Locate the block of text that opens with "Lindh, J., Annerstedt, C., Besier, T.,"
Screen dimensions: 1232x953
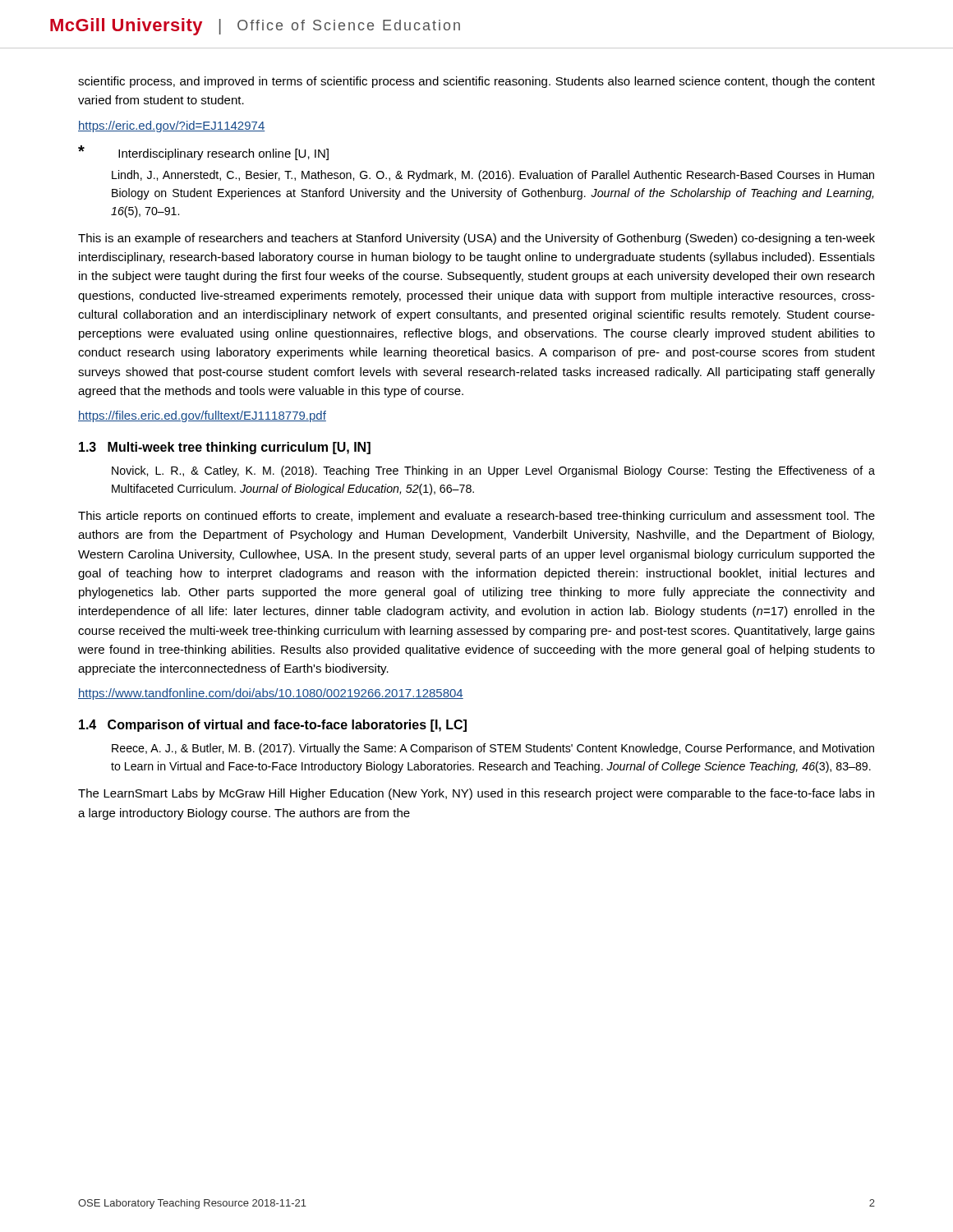493,193
